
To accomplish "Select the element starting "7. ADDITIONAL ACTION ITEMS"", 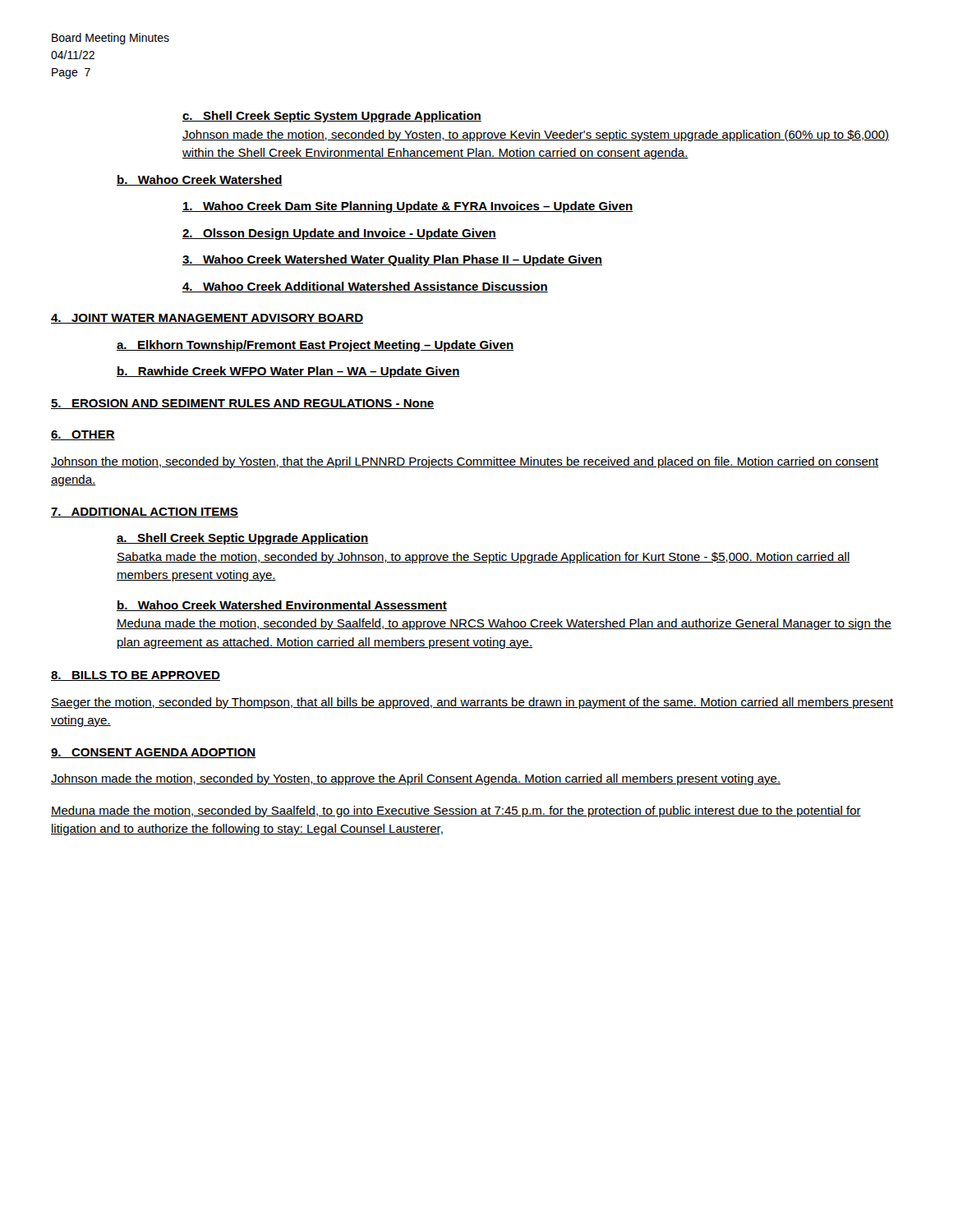I will pyautogui.click(x=146, y=511).
